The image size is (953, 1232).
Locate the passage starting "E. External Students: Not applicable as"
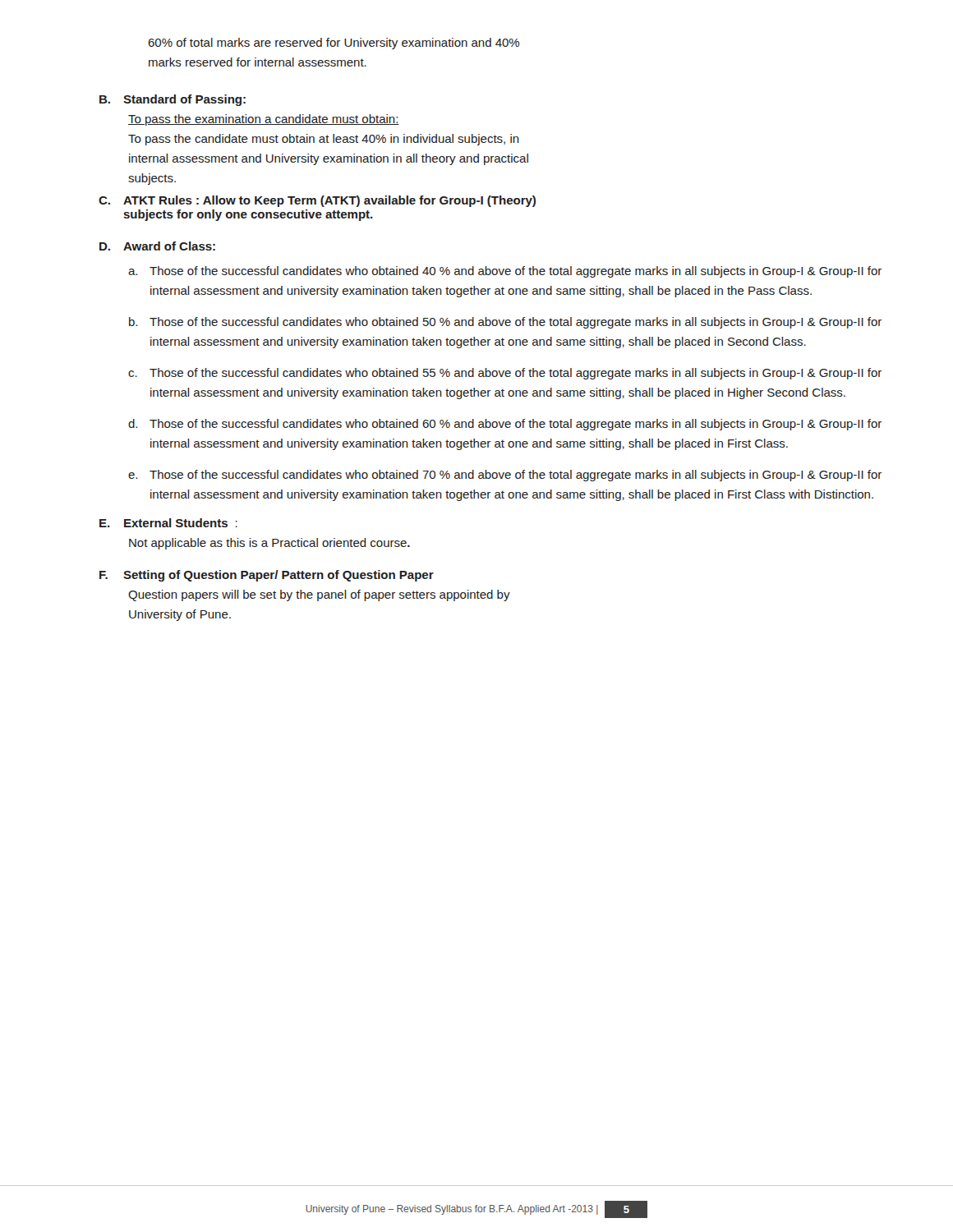tap(168, 523)
